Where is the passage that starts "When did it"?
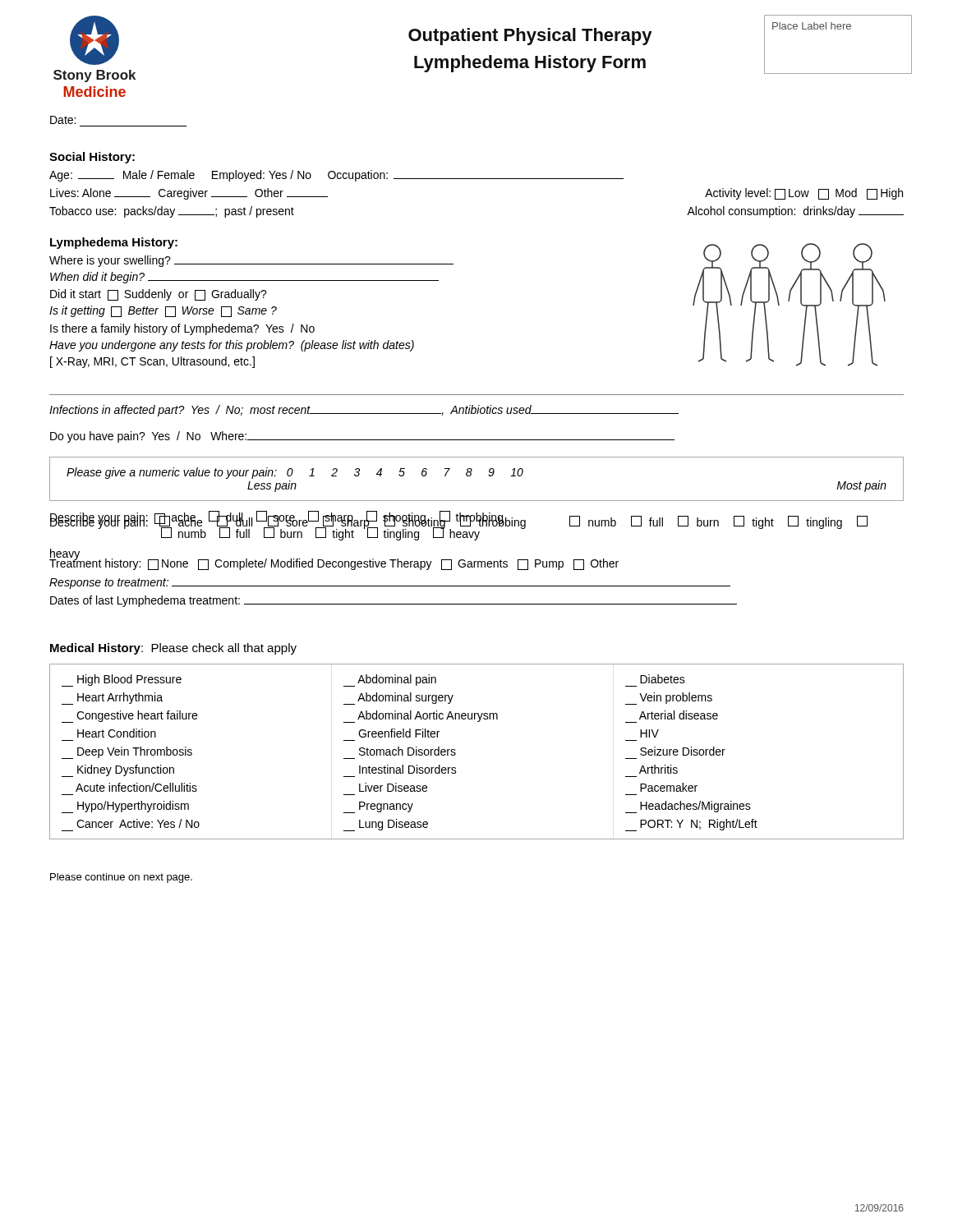Screen dimensions: 1232x953 click(244, 276)
